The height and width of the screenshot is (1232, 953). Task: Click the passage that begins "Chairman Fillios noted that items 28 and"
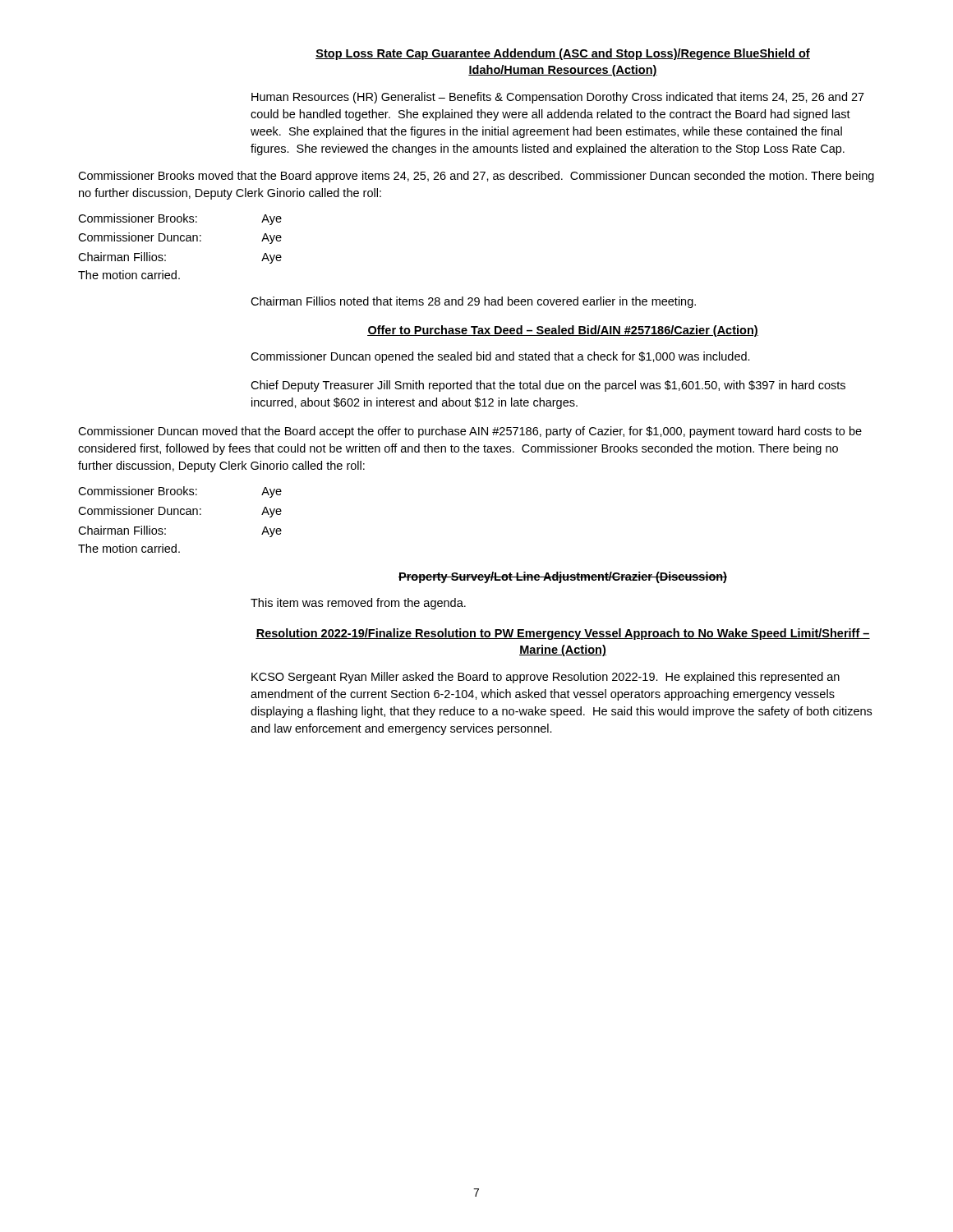(x=563, y=302)
